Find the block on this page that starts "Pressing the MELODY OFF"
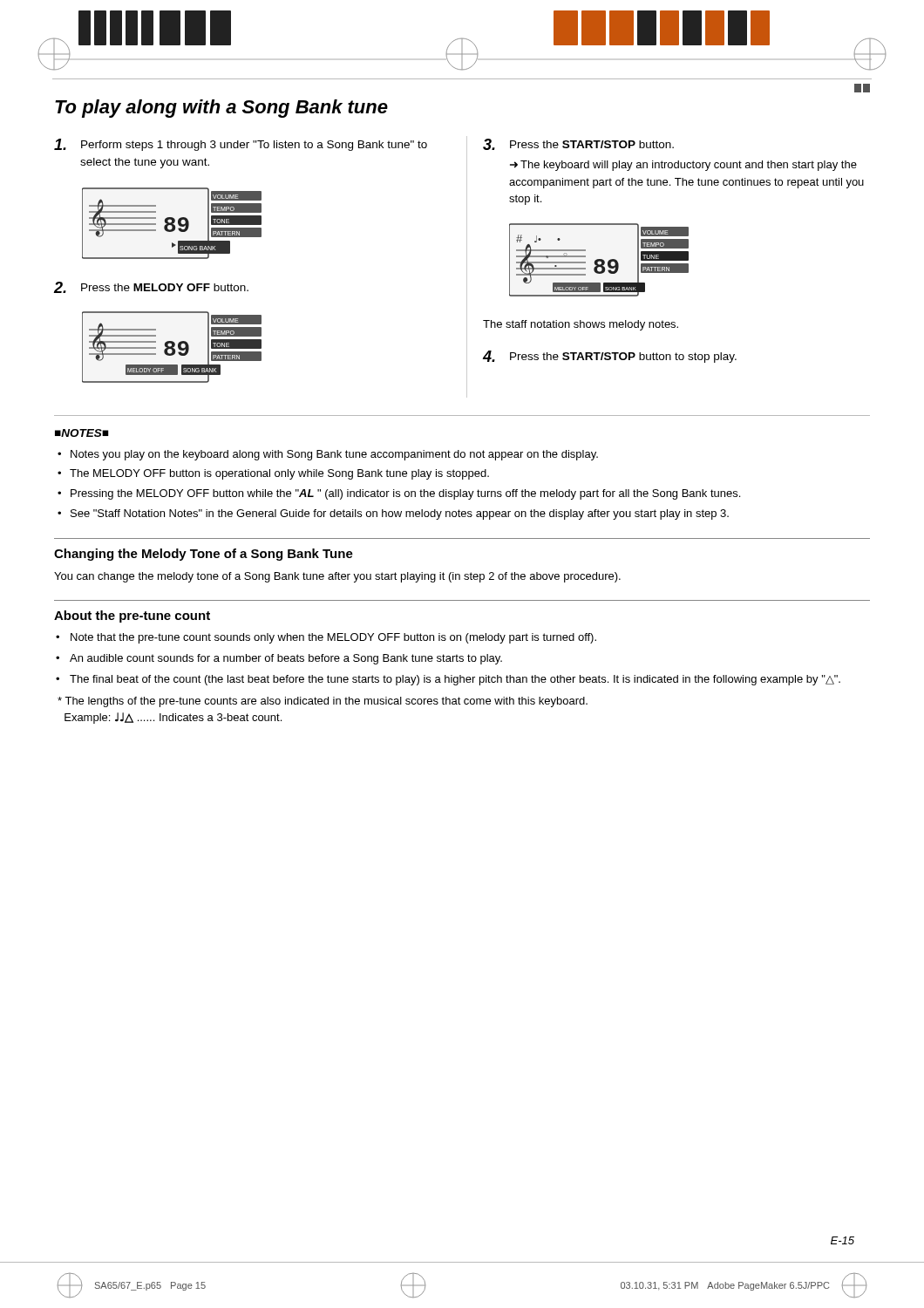The width and height of the screenshot is (924, 1308). [405, 493]
